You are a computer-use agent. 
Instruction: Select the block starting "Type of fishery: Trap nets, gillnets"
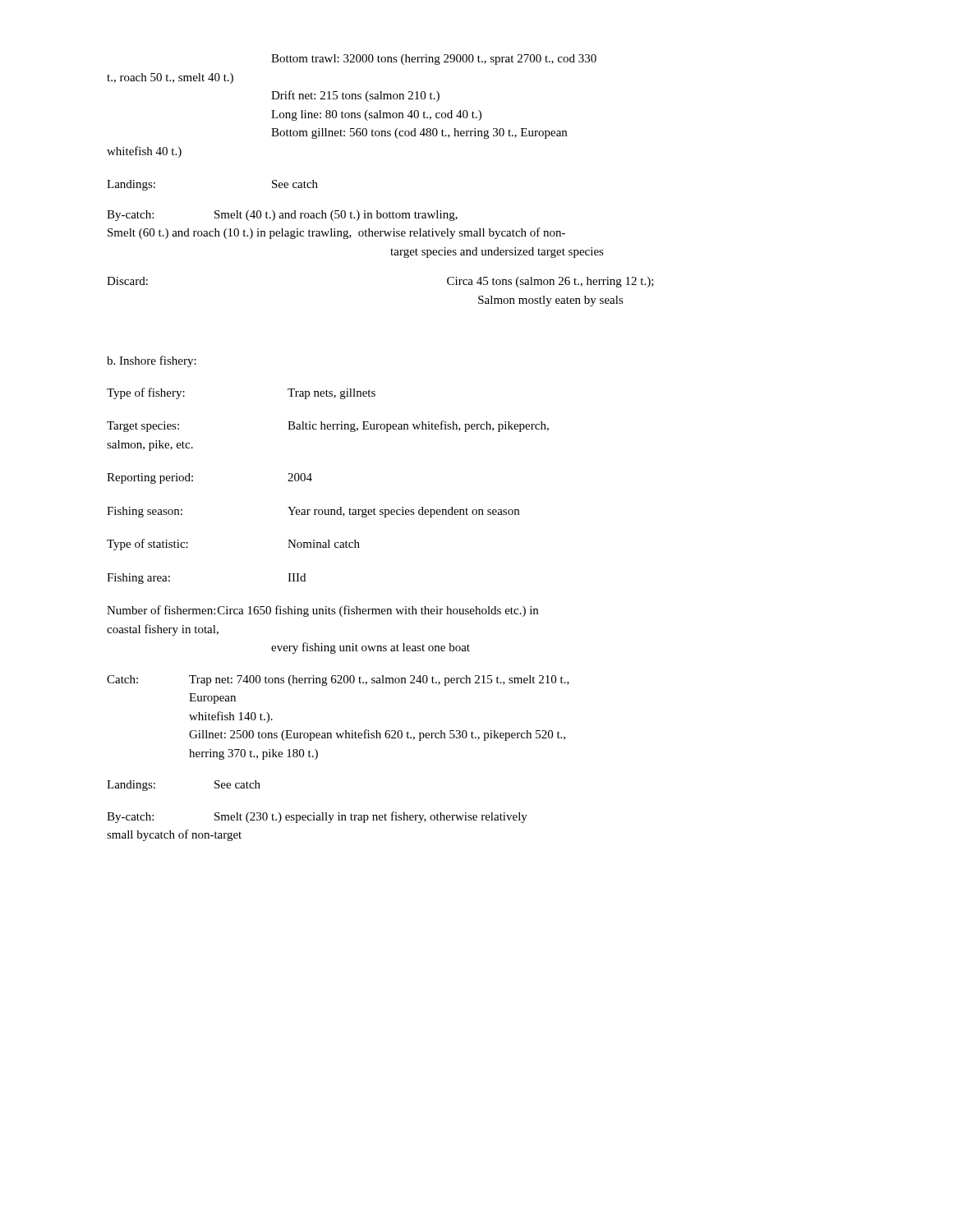143,393
